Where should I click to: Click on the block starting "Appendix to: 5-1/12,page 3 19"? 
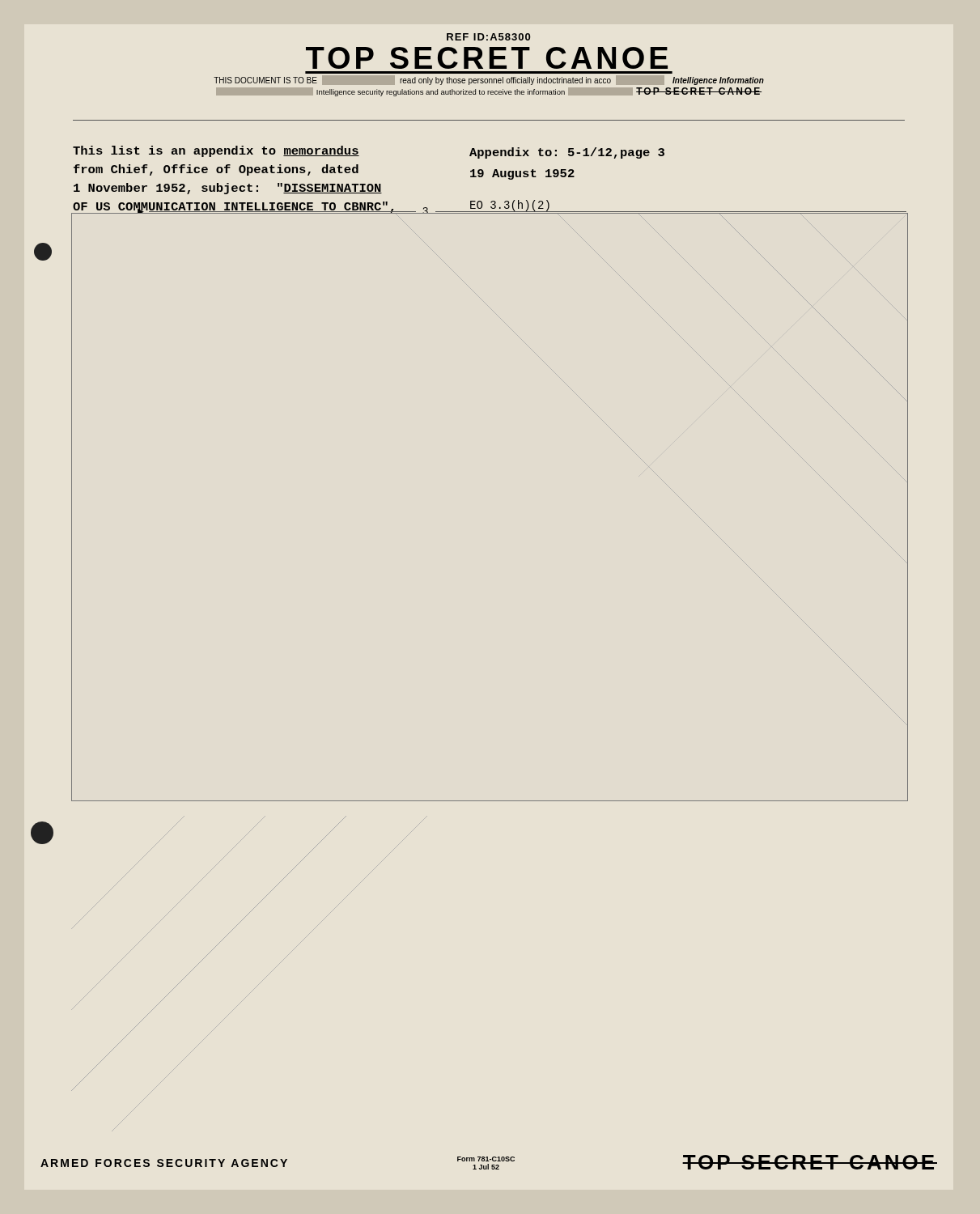pos(567,153)
